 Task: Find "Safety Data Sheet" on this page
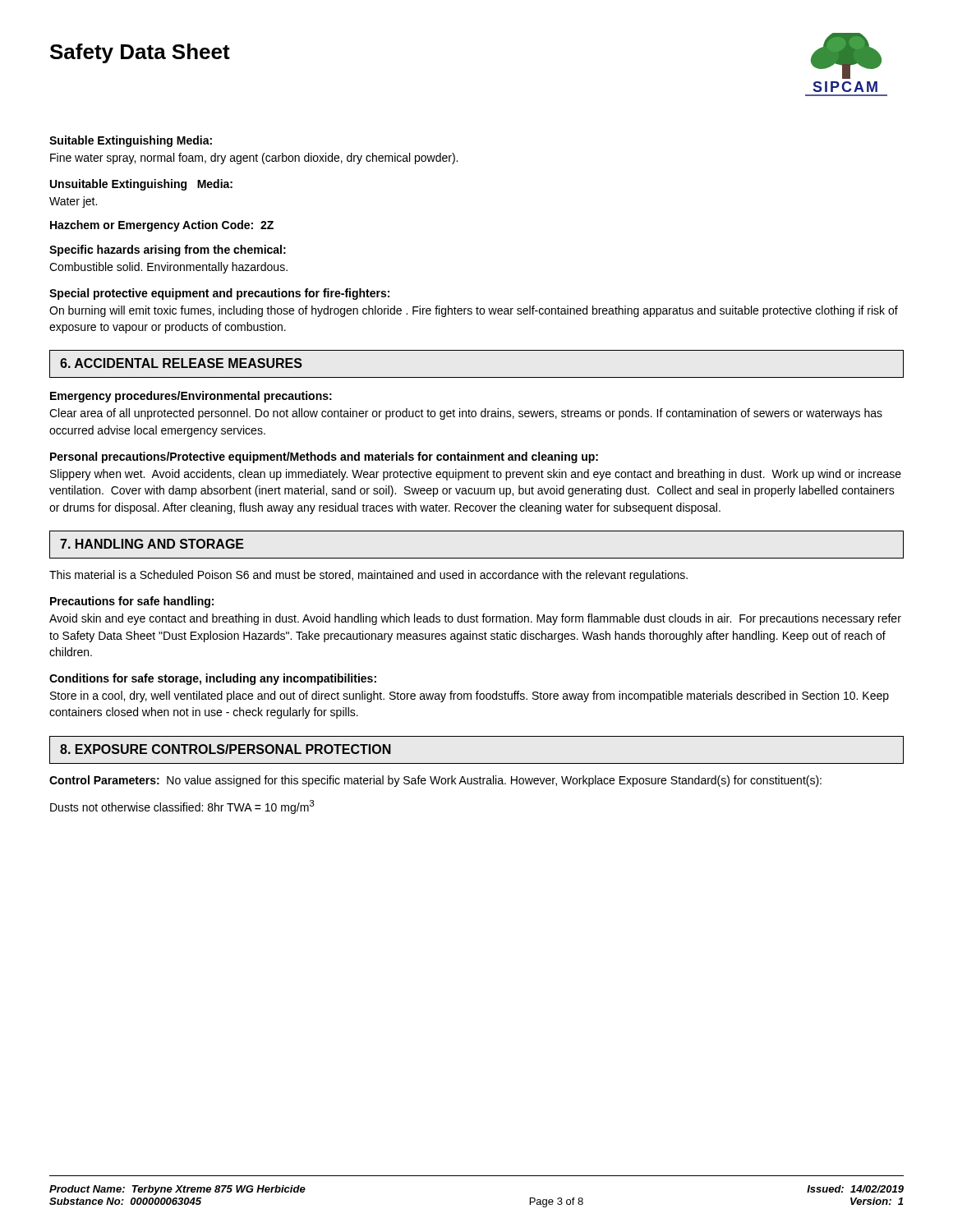tap(140, 52)
